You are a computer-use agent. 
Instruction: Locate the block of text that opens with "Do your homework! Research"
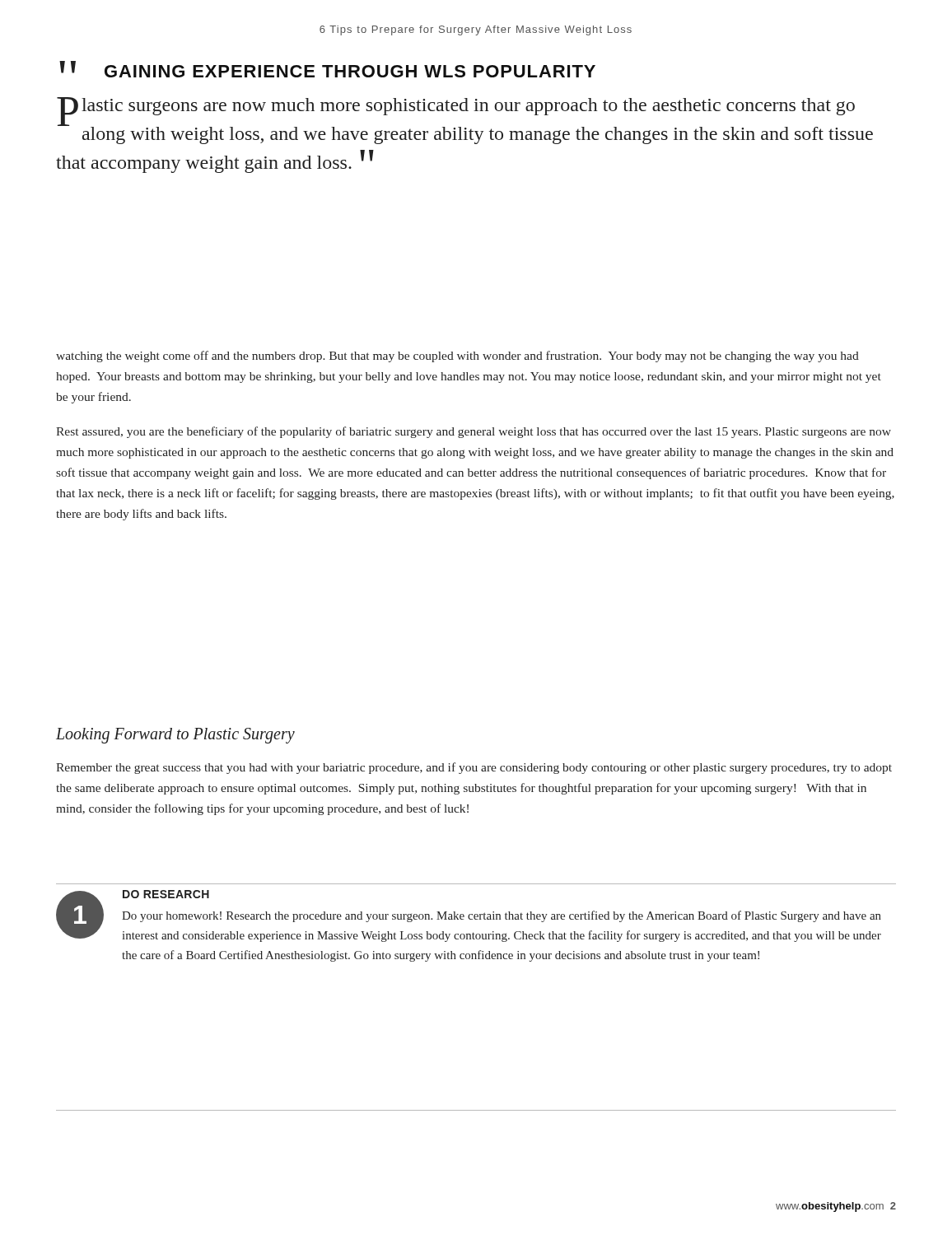[x=502, y=935]
